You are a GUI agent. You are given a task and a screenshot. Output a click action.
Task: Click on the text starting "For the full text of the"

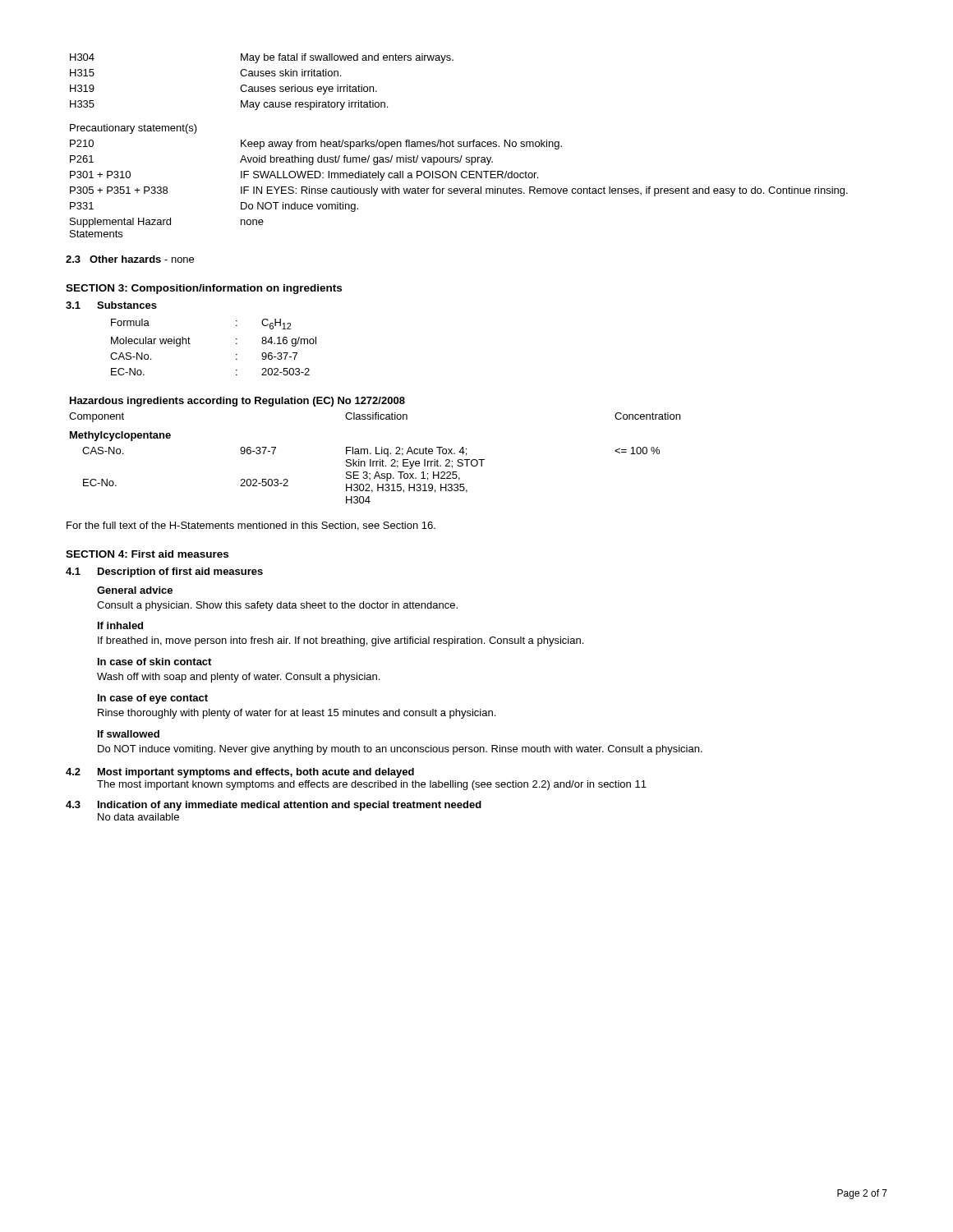click(x=251, y=525)
